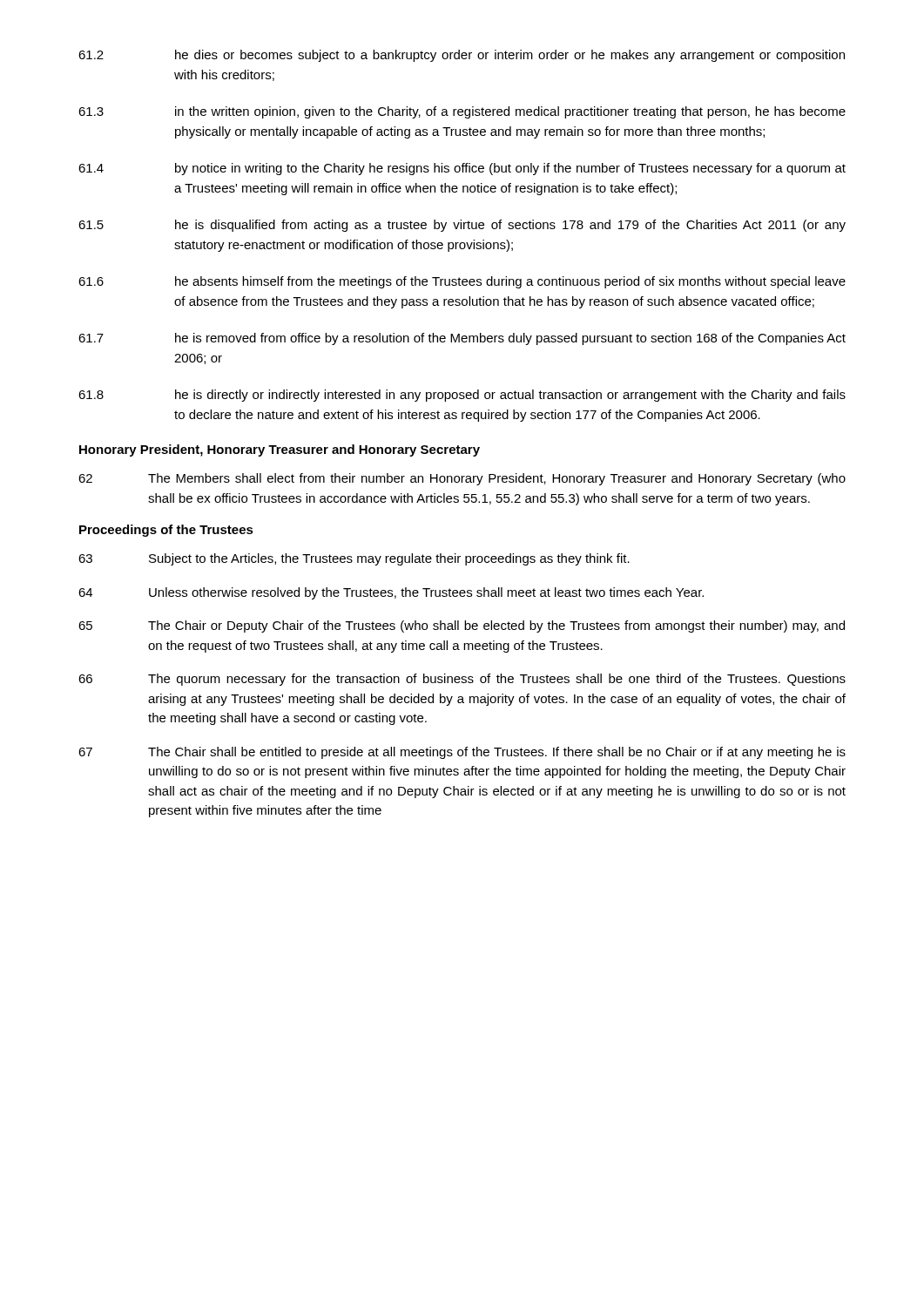Click on the text block that says "67 The Chair shall be"
The image size is (924, 1307).
point(462,781)
